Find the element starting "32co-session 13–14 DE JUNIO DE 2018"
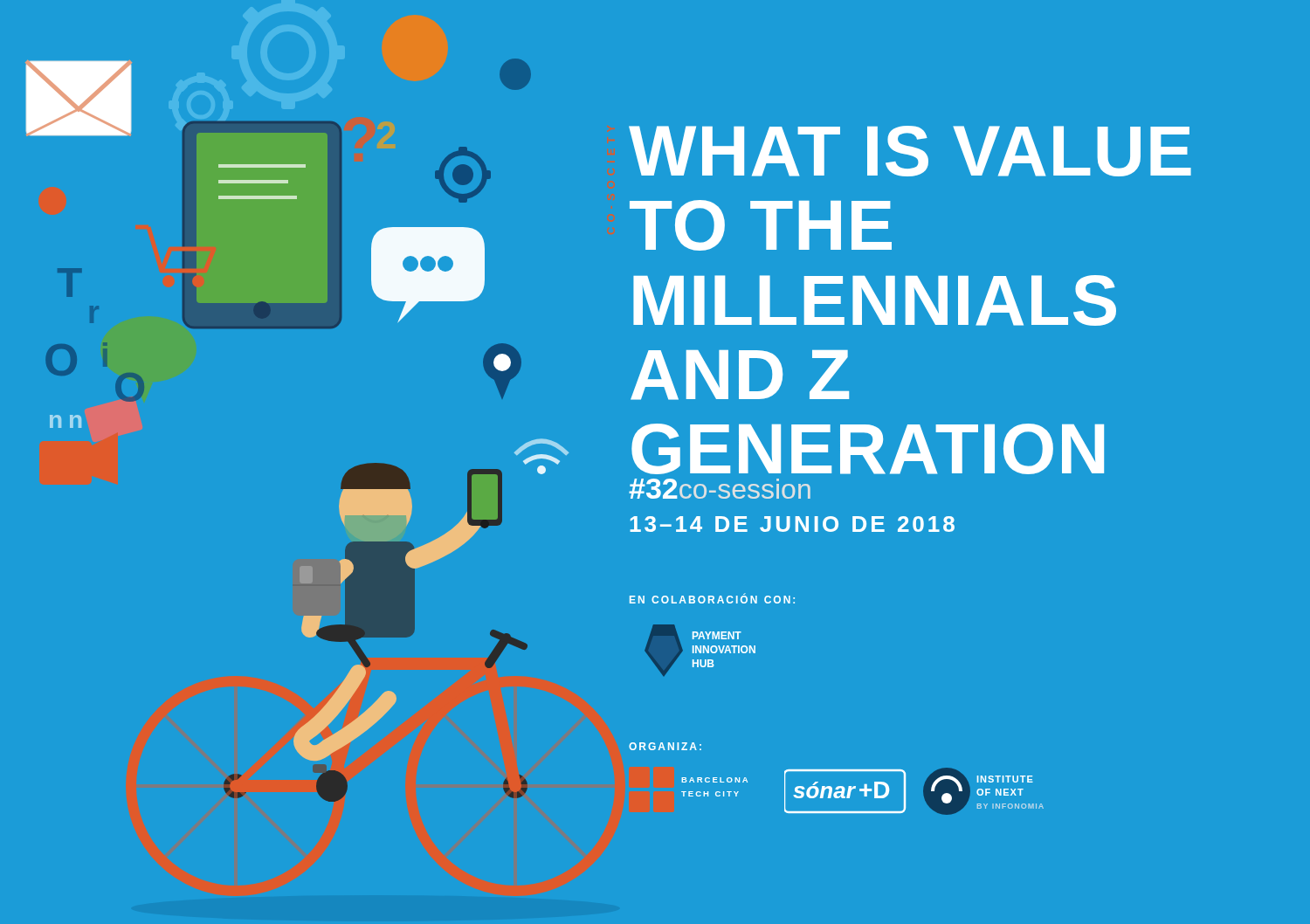Screen dimensions: 924x1310 (793, 505)
